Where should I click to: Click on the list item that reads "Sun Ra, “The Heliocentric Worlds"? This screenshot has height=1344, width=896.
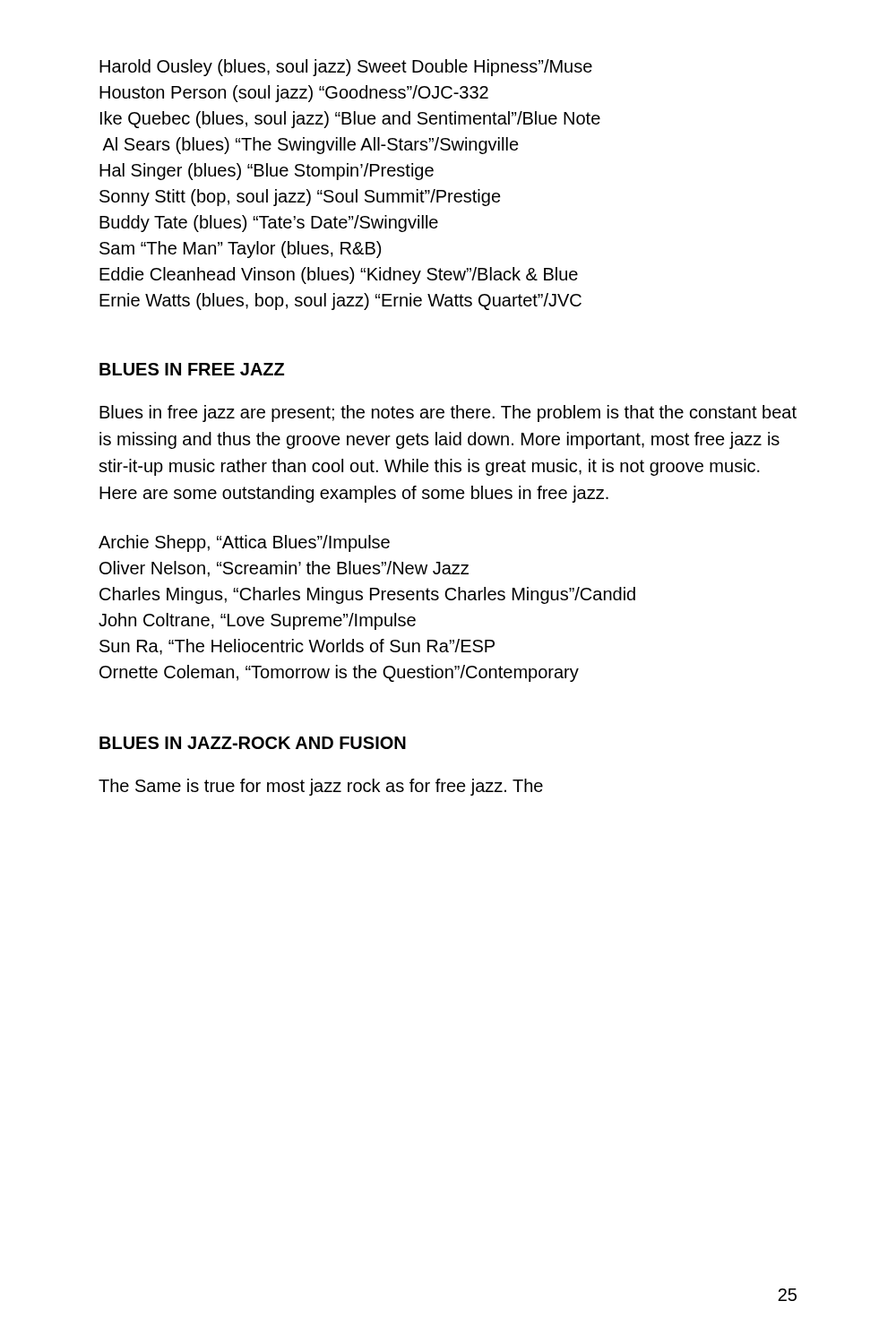297,646
